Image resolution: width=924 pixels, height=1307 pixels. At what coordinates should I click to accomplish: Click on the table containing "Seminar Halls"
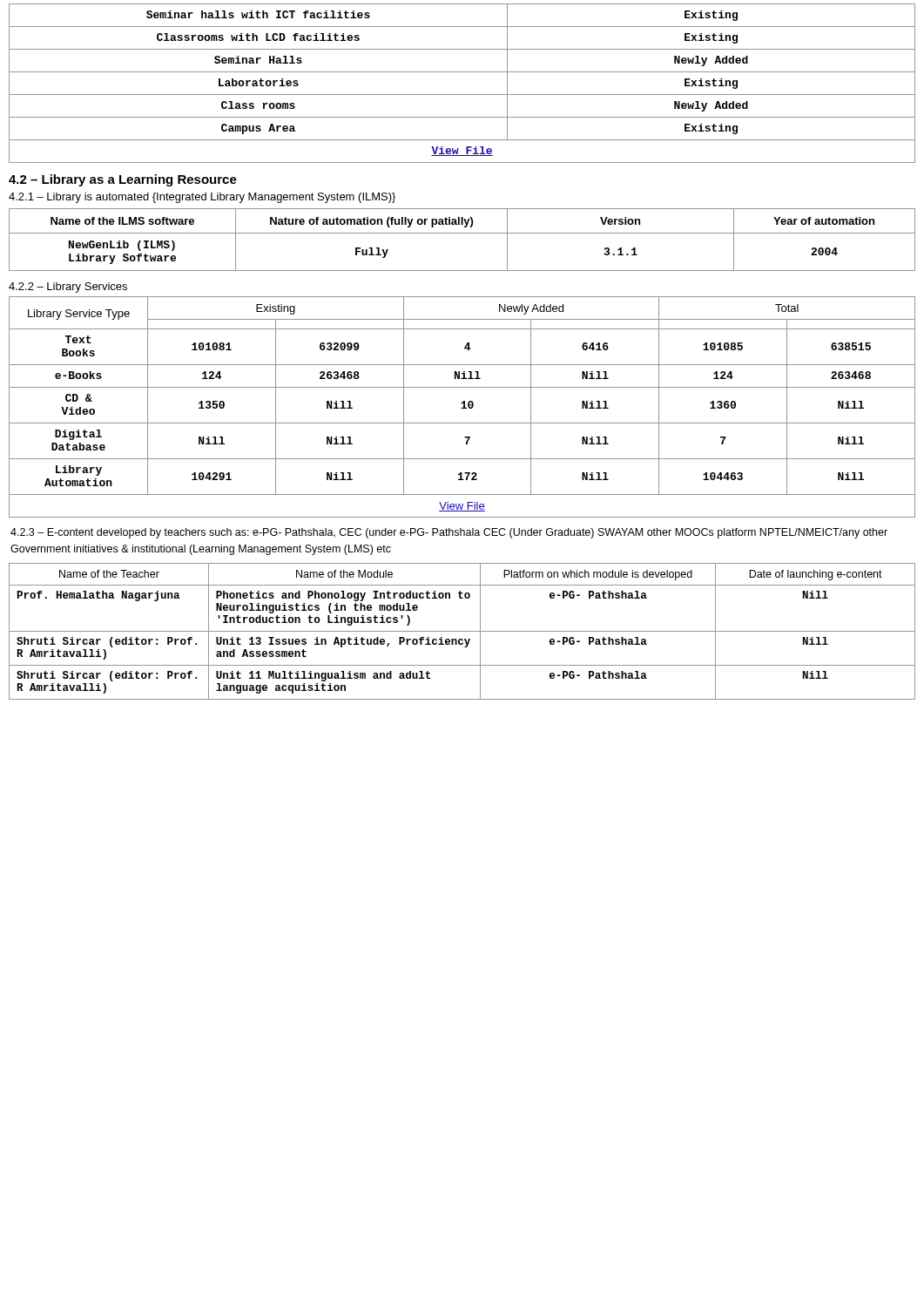462,83
